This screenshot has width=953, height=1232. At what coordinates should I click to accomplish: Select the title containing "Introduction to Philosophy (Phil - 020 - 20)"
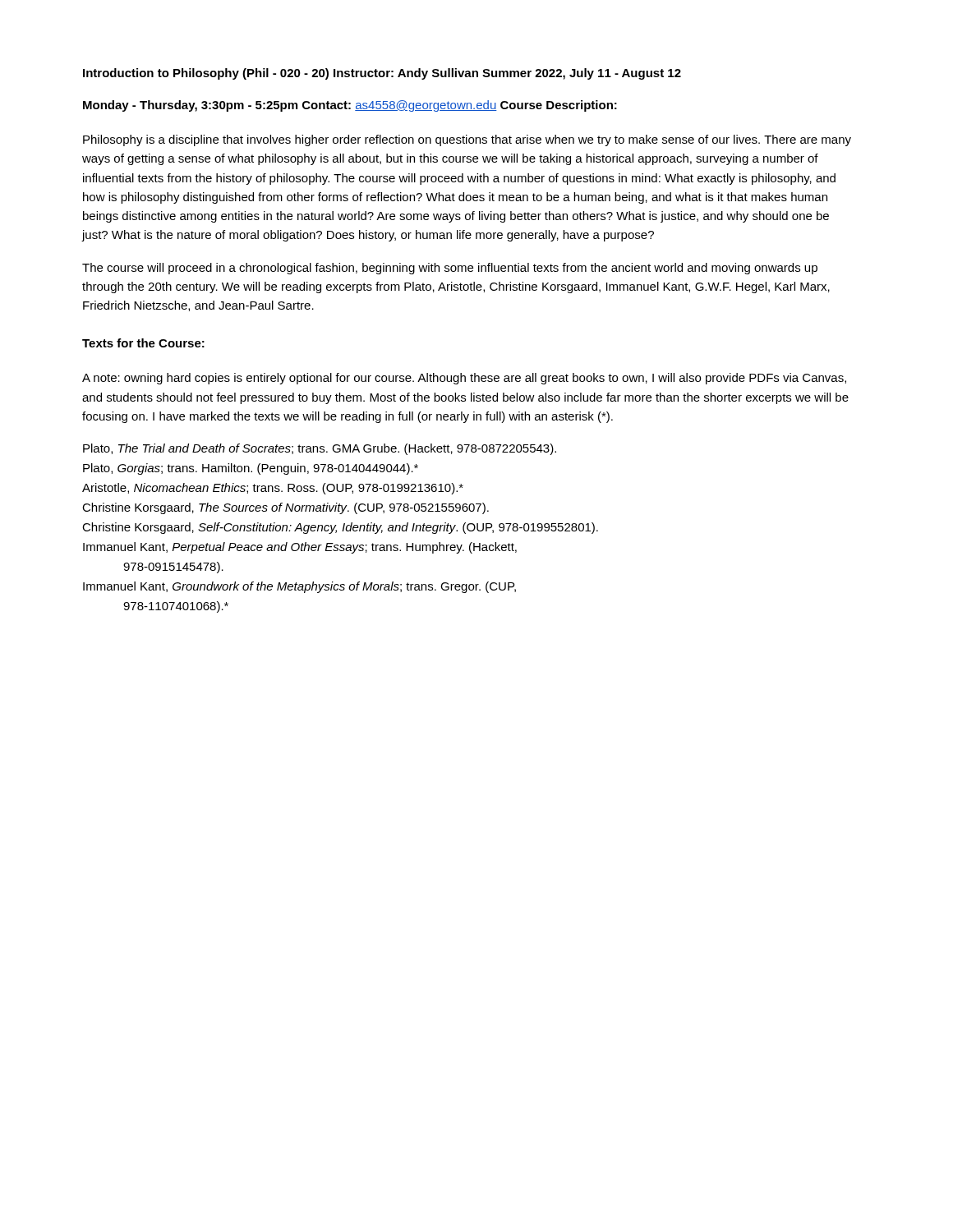click(x=206, y=73)
